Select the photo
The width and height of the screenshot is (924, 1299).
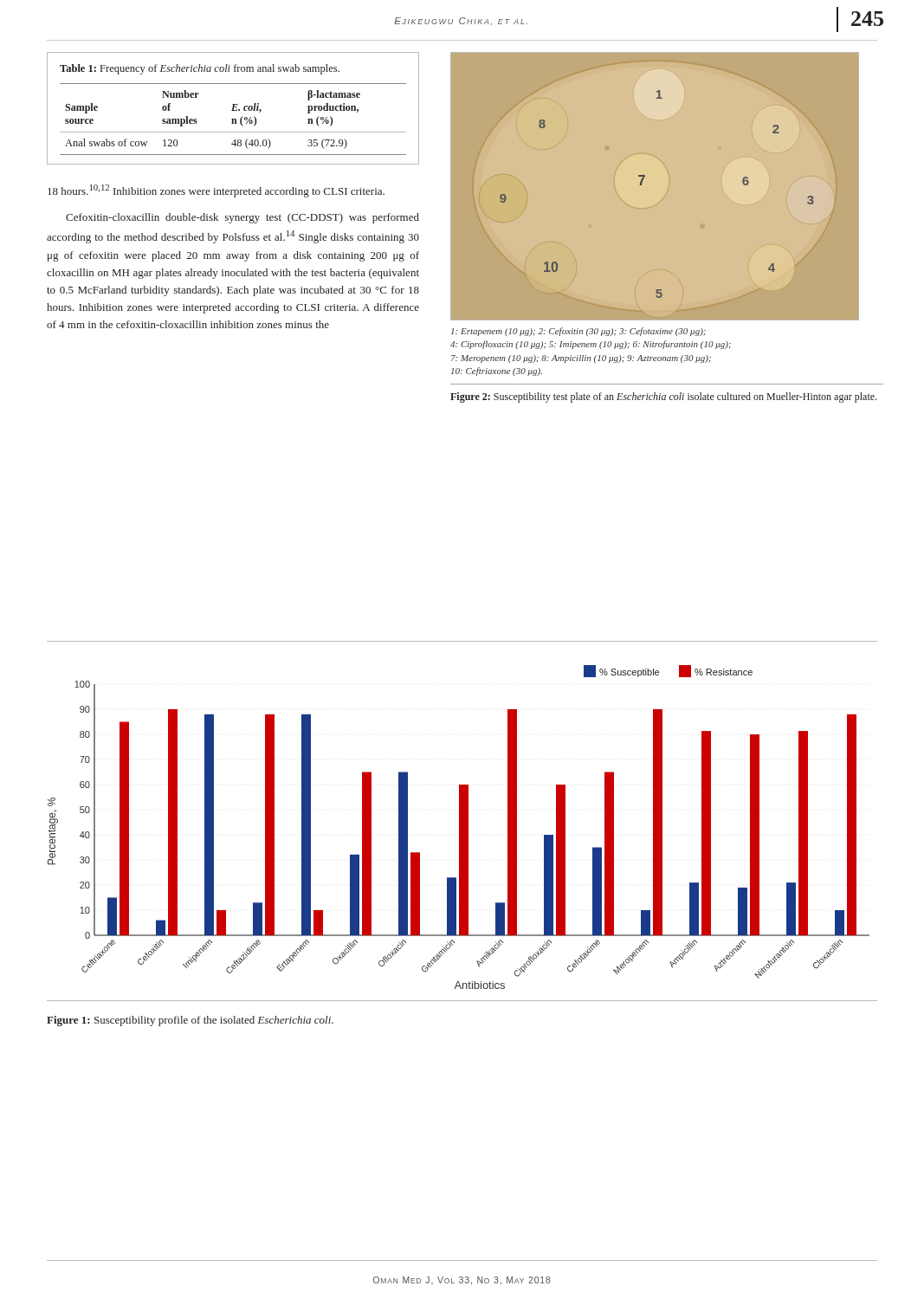(x=655, y=186)
